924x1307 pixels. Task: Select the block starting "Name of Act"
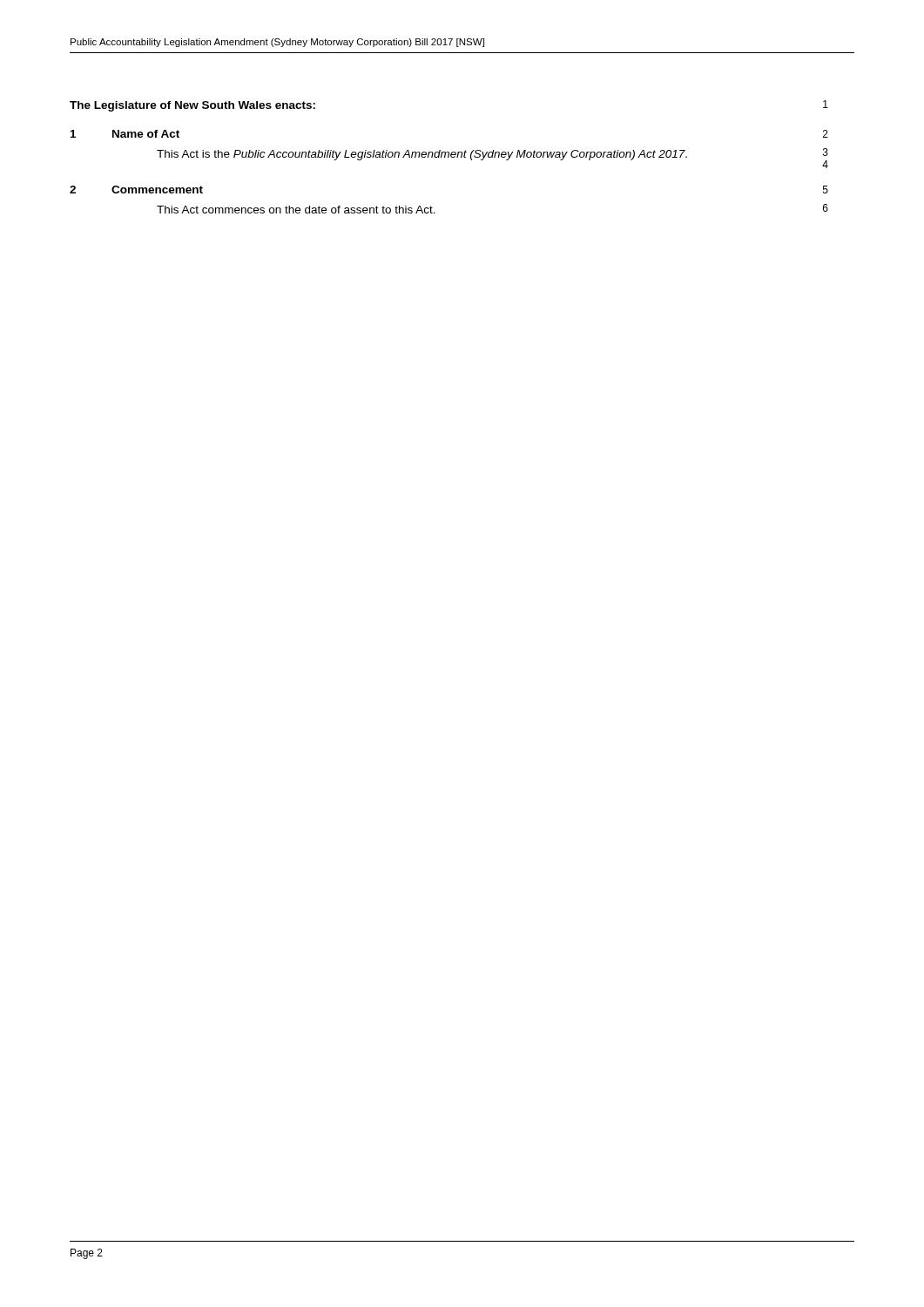point(146,134)
